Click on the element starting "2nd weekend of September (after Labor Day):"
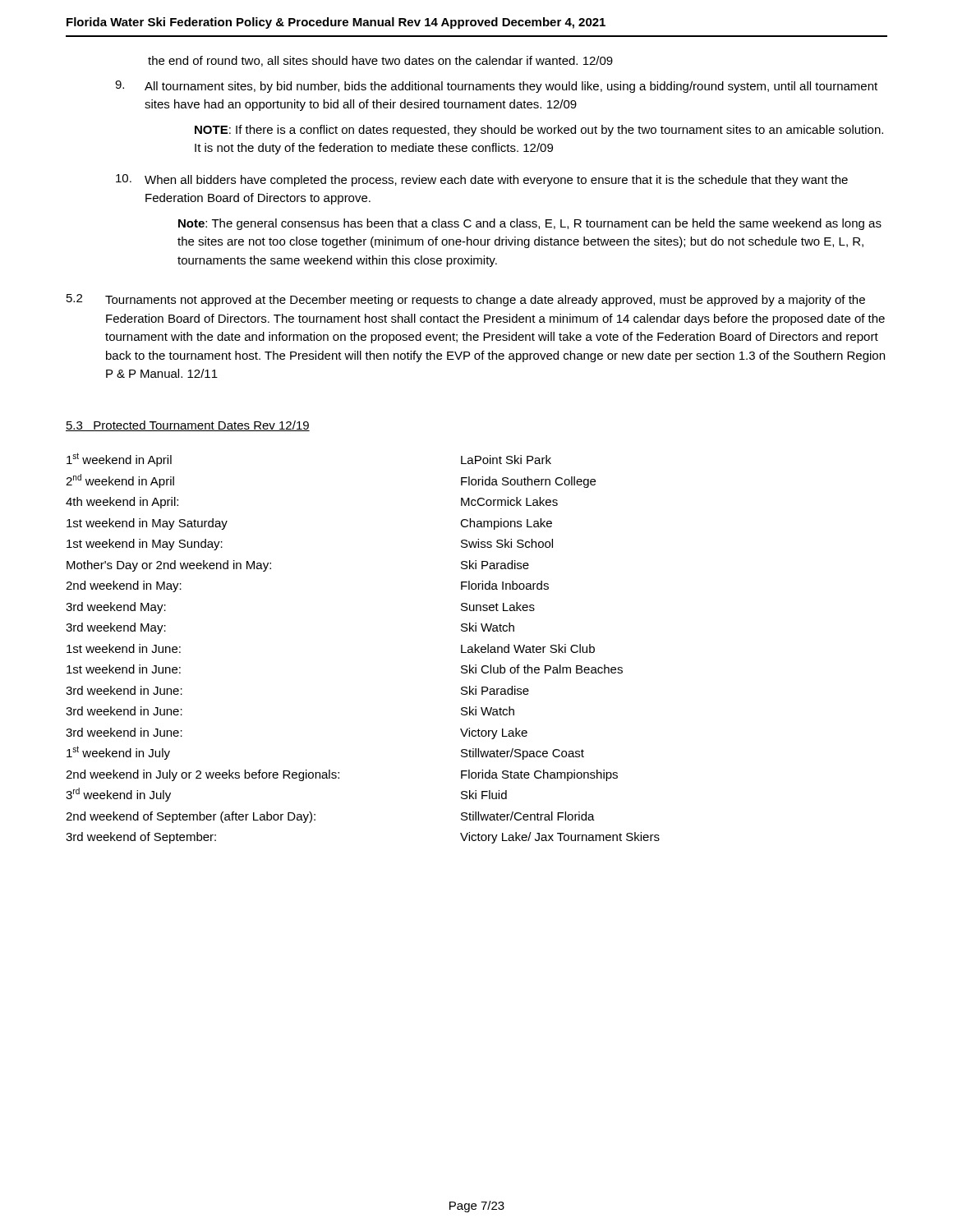Viewport: 953px width, 1232px height. (191, 816)
